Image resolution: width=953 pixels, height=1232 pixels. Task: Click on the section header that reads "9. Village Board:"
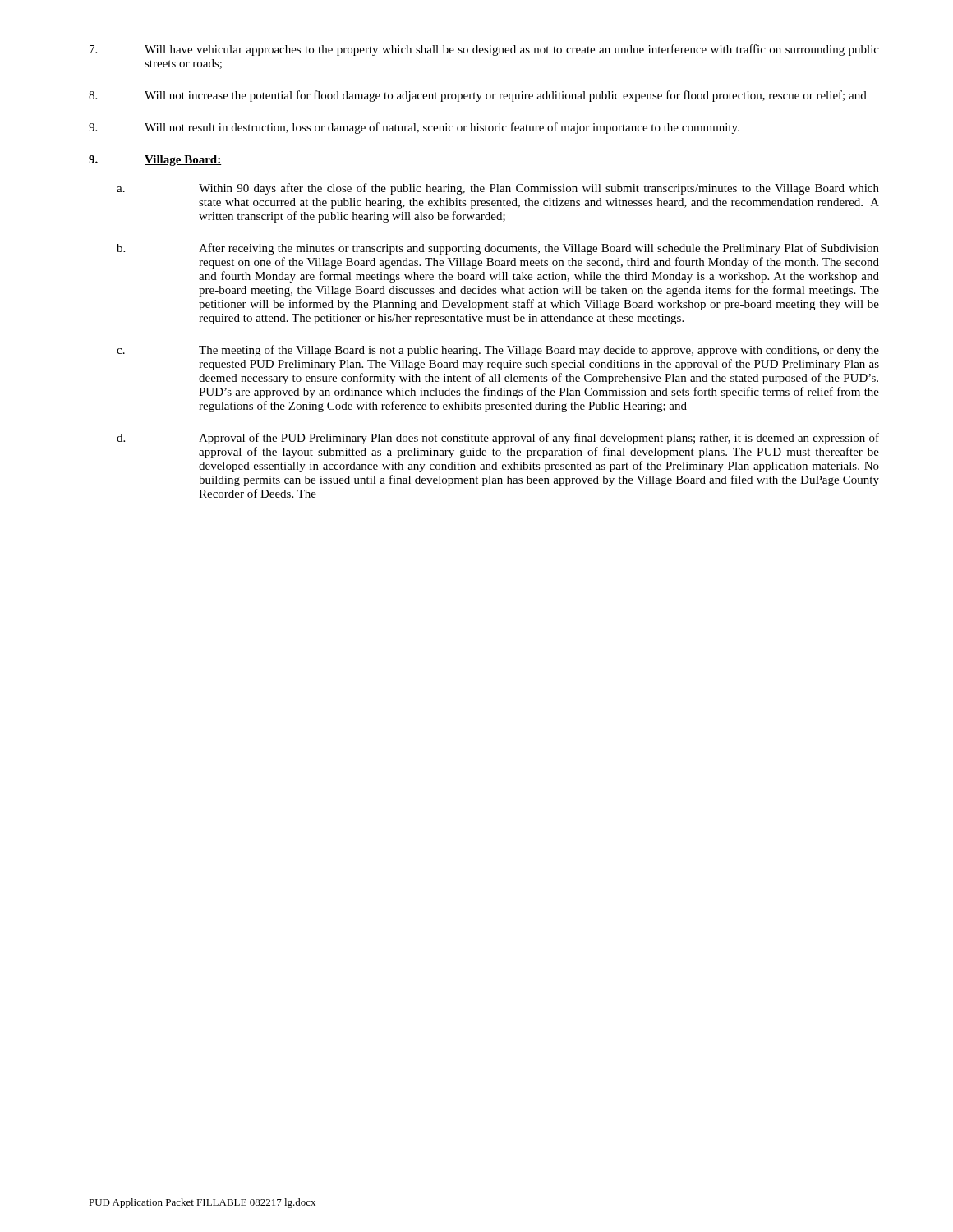pyautogui.click(x=155, y=160)
